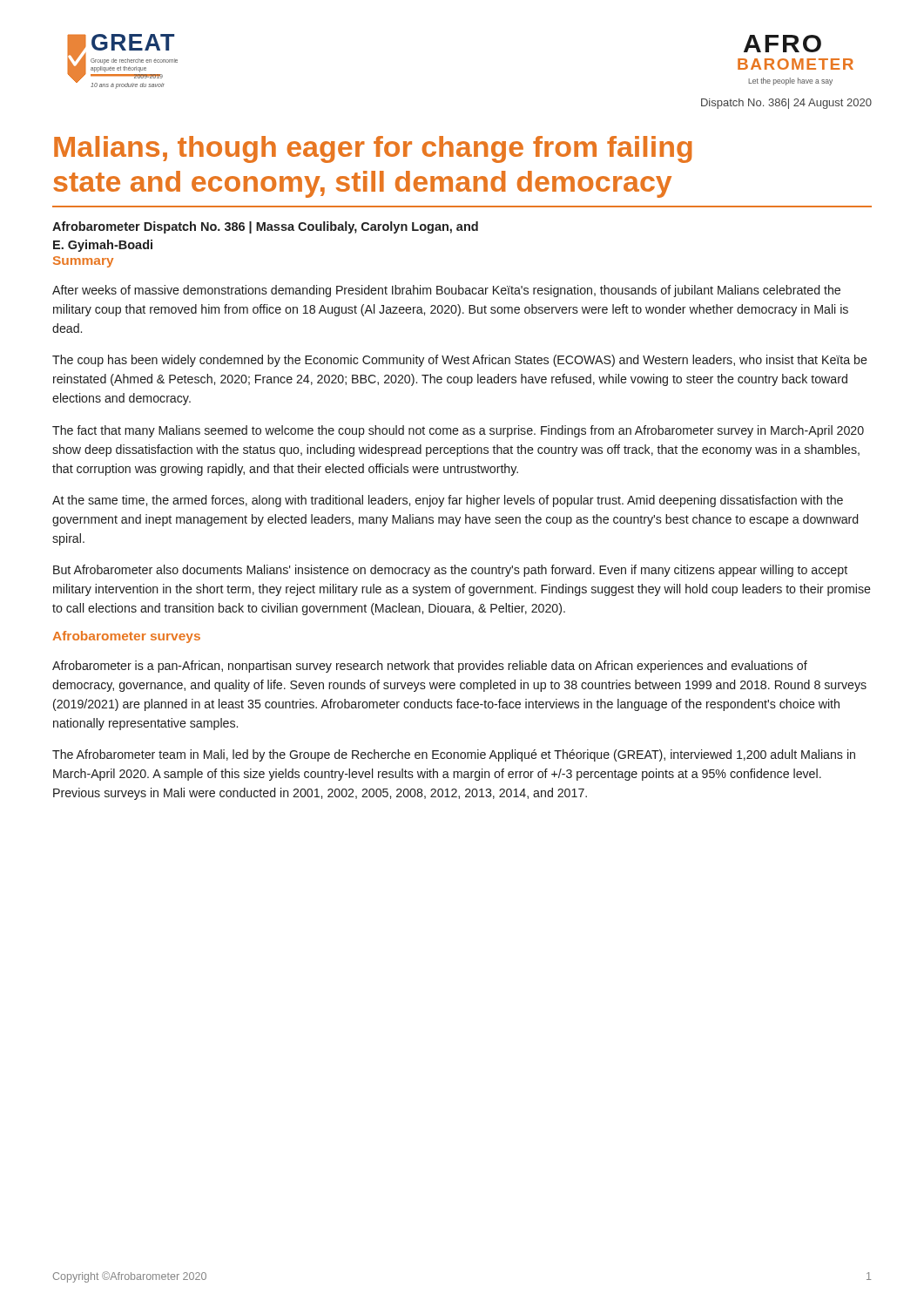This screenshot has width=924, height=1307.
Task: Click on the text block that says "Dispatch No. 386| 24 August"
Action: (x=786, y=102)
